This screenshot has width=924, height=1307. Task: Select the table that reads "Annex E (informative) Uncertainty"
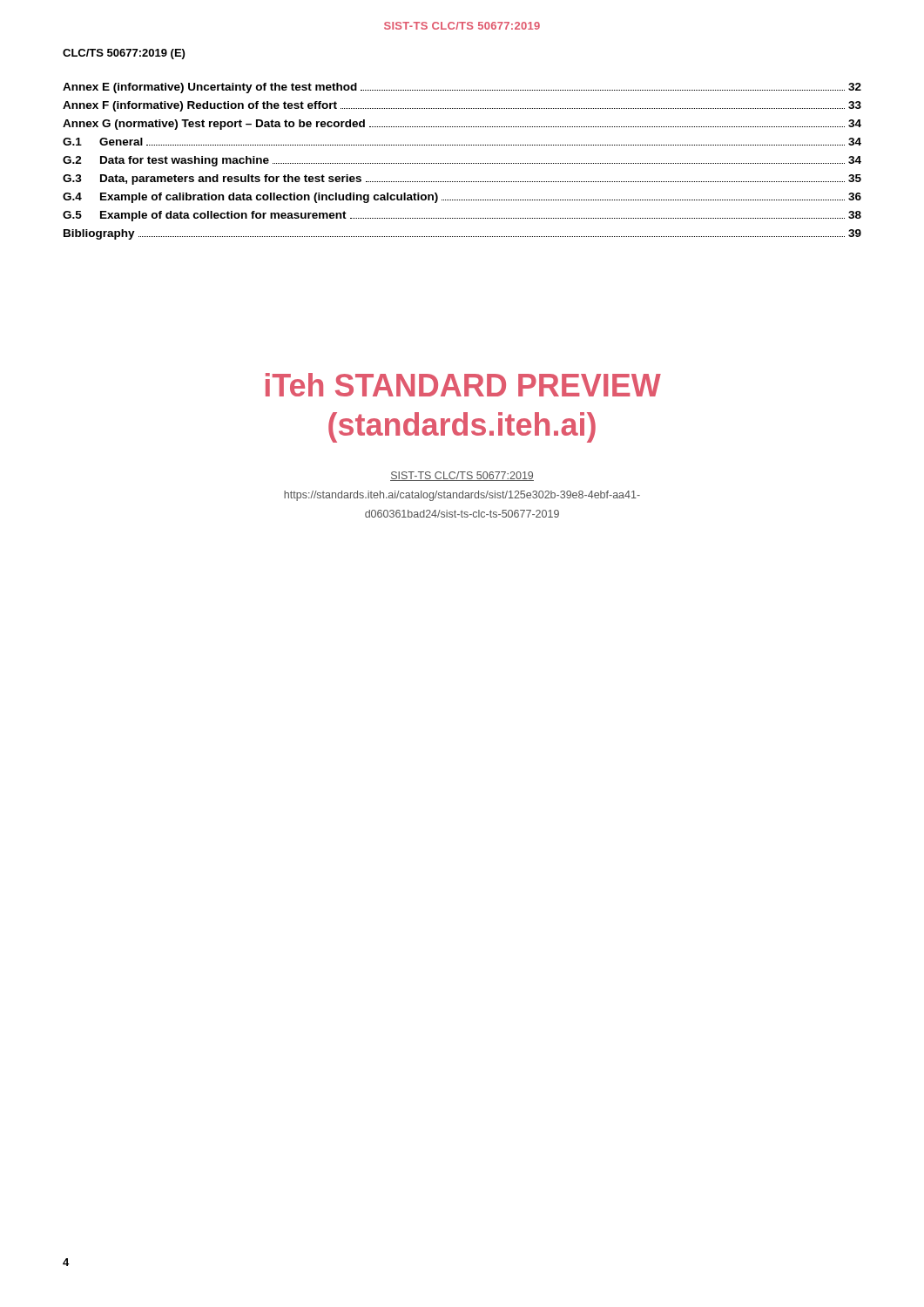coord(462,160)
